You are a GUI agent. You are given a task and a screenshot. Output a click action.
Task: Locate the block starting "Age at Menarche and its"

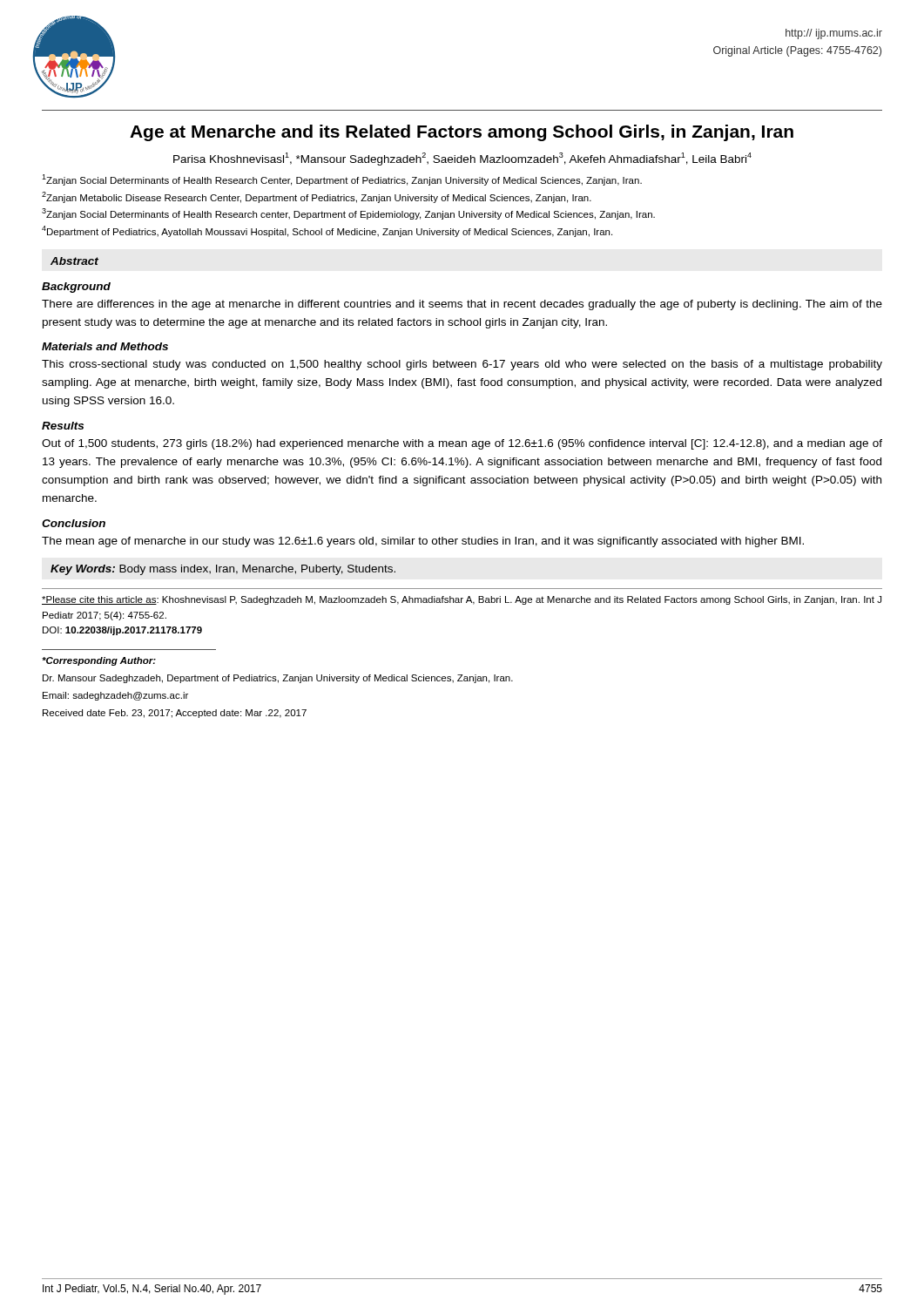[x=462, y=131]
